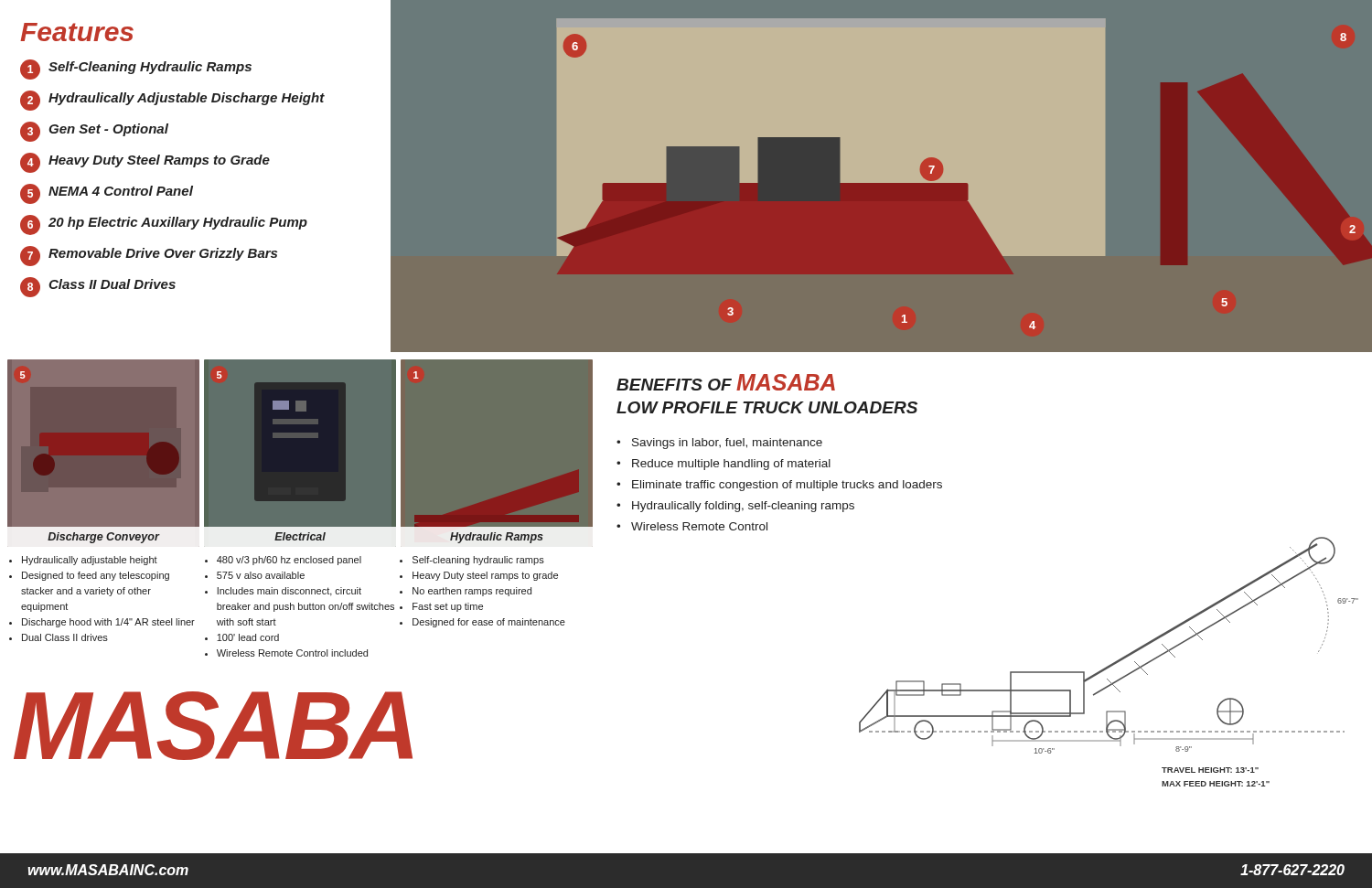Viewport: 1372px width, 888px height.
Task: Select the element starting "BENEFITS OF MASABA LOW"
Action: tap(726, 382)
